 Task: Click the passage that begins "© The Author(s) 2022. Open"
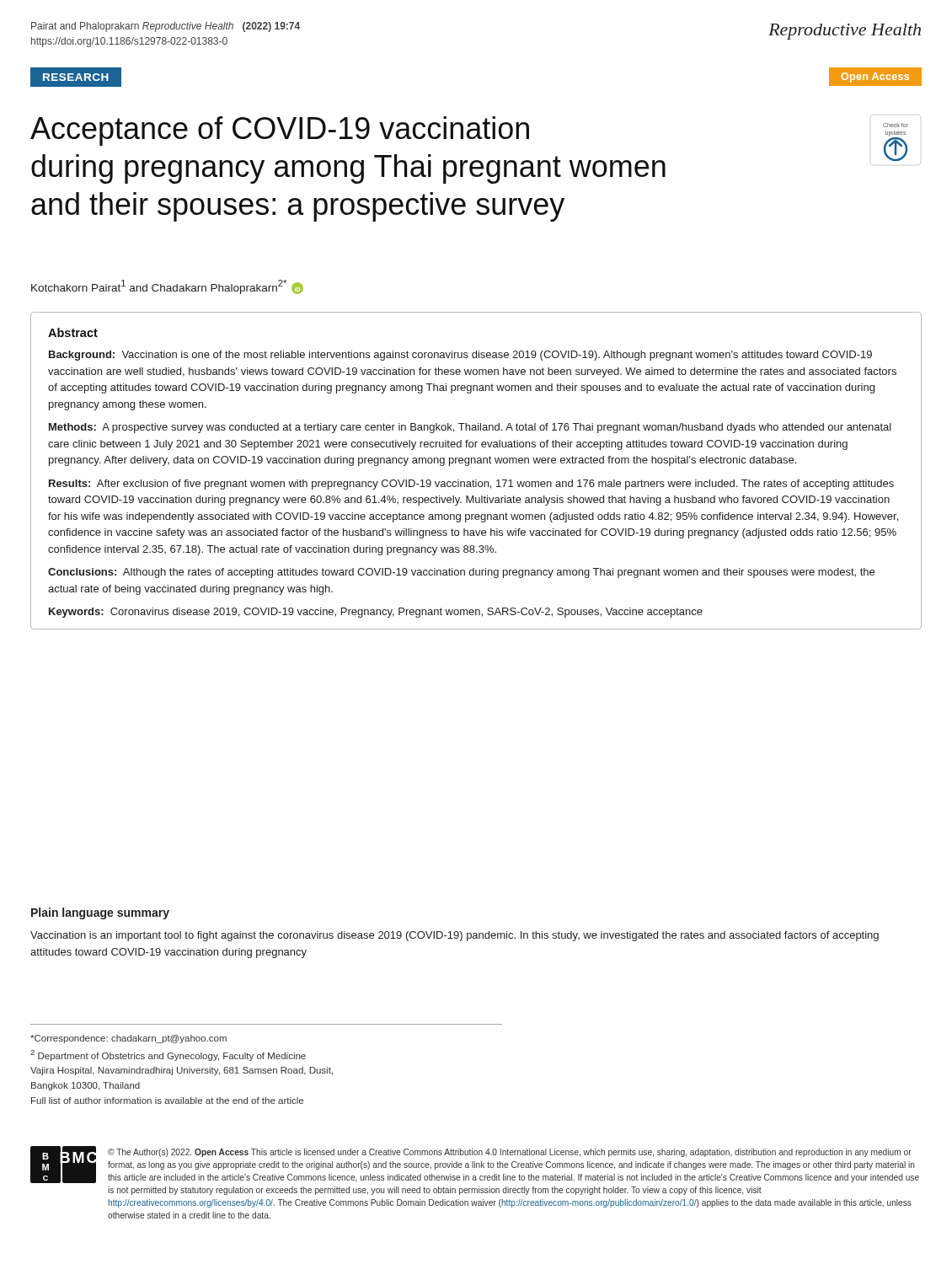pyautogui.click(x=514, y=1184)
